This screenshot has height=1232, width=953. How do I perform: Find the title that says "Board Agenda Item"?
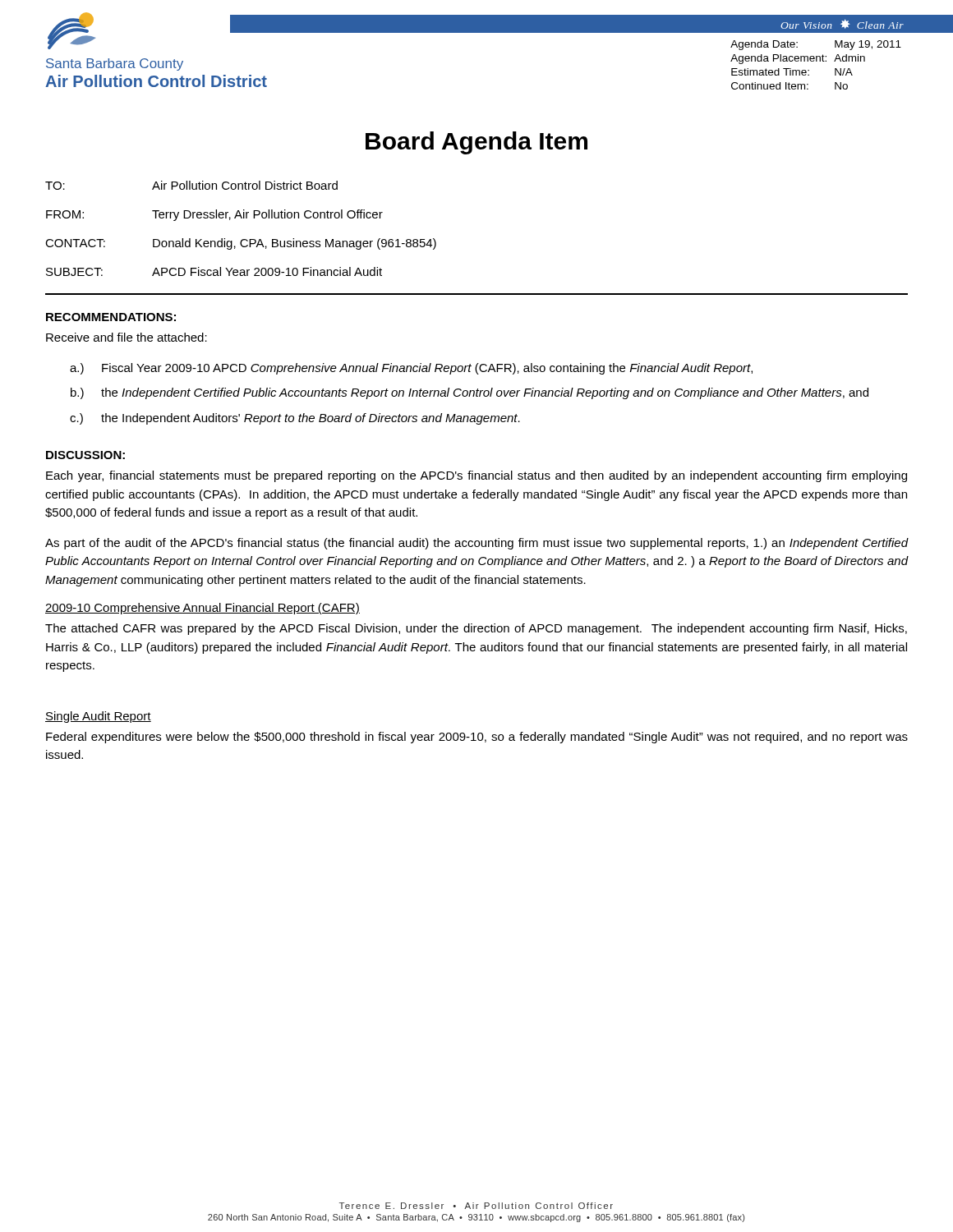pos(476,141)
